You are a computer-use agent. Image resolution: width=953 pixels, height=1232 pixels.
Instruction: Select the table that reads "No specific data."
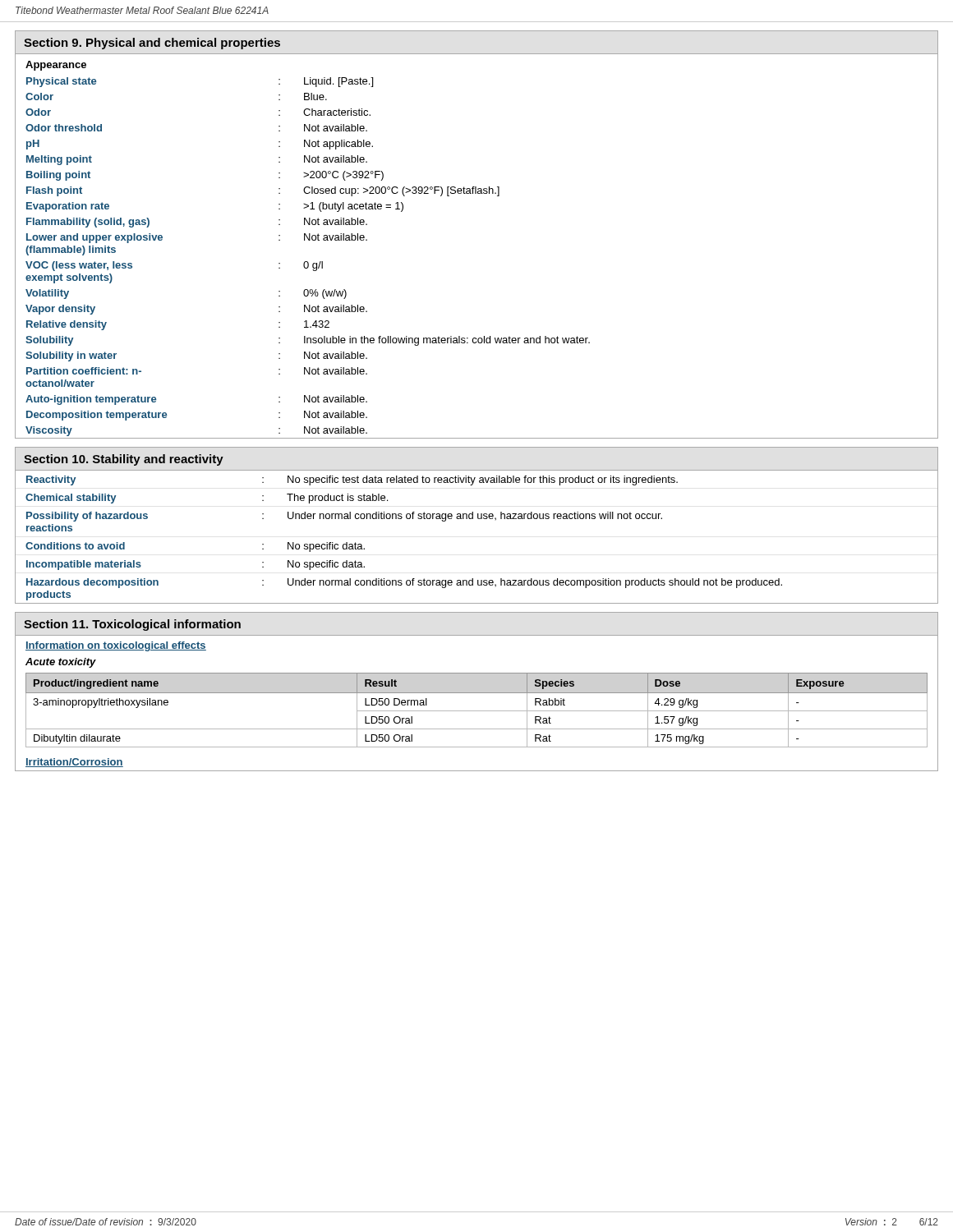click(x=476, y=537)
